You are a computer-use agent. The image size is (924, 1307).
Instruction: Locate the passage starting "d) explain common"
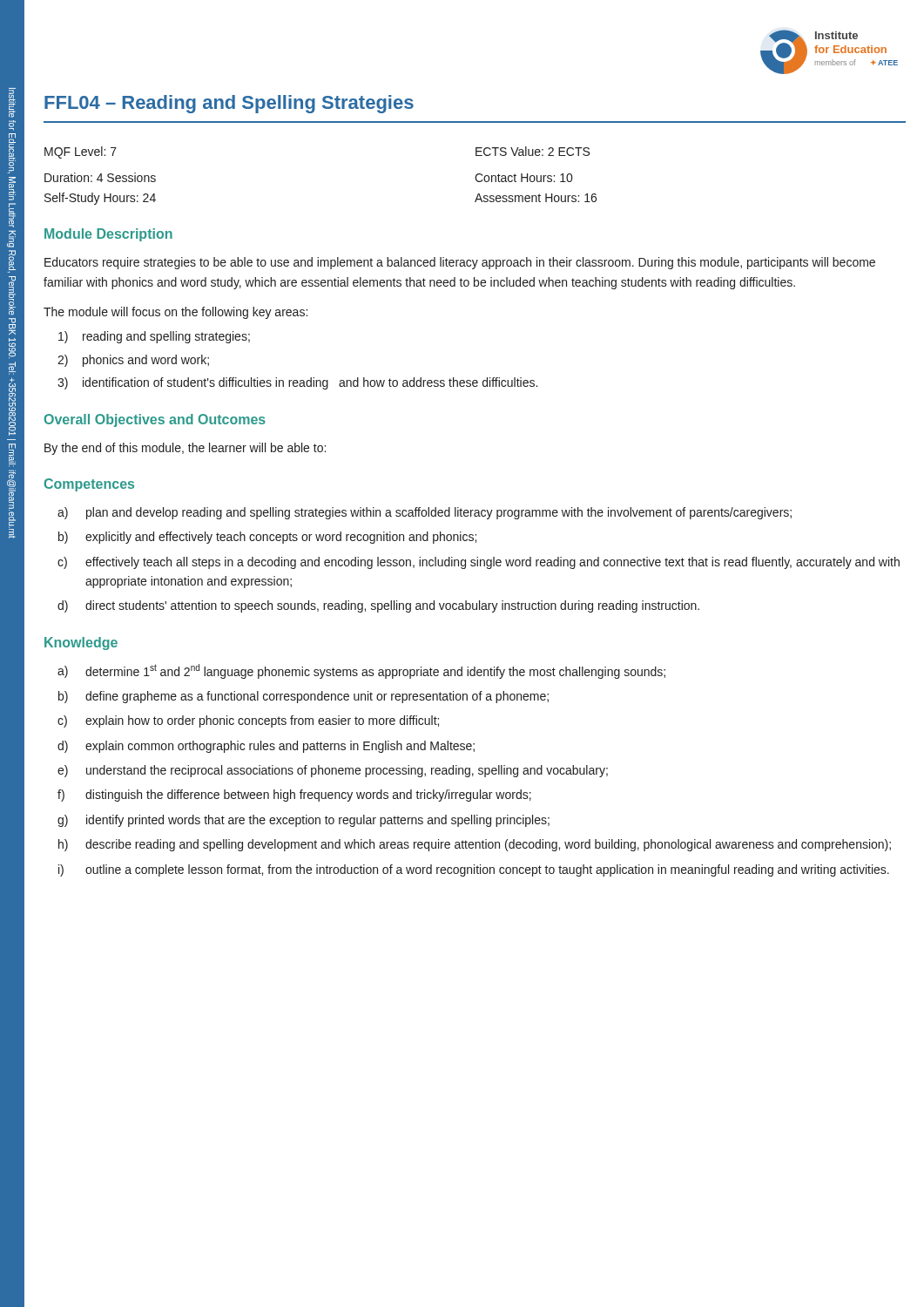[482, 746]
